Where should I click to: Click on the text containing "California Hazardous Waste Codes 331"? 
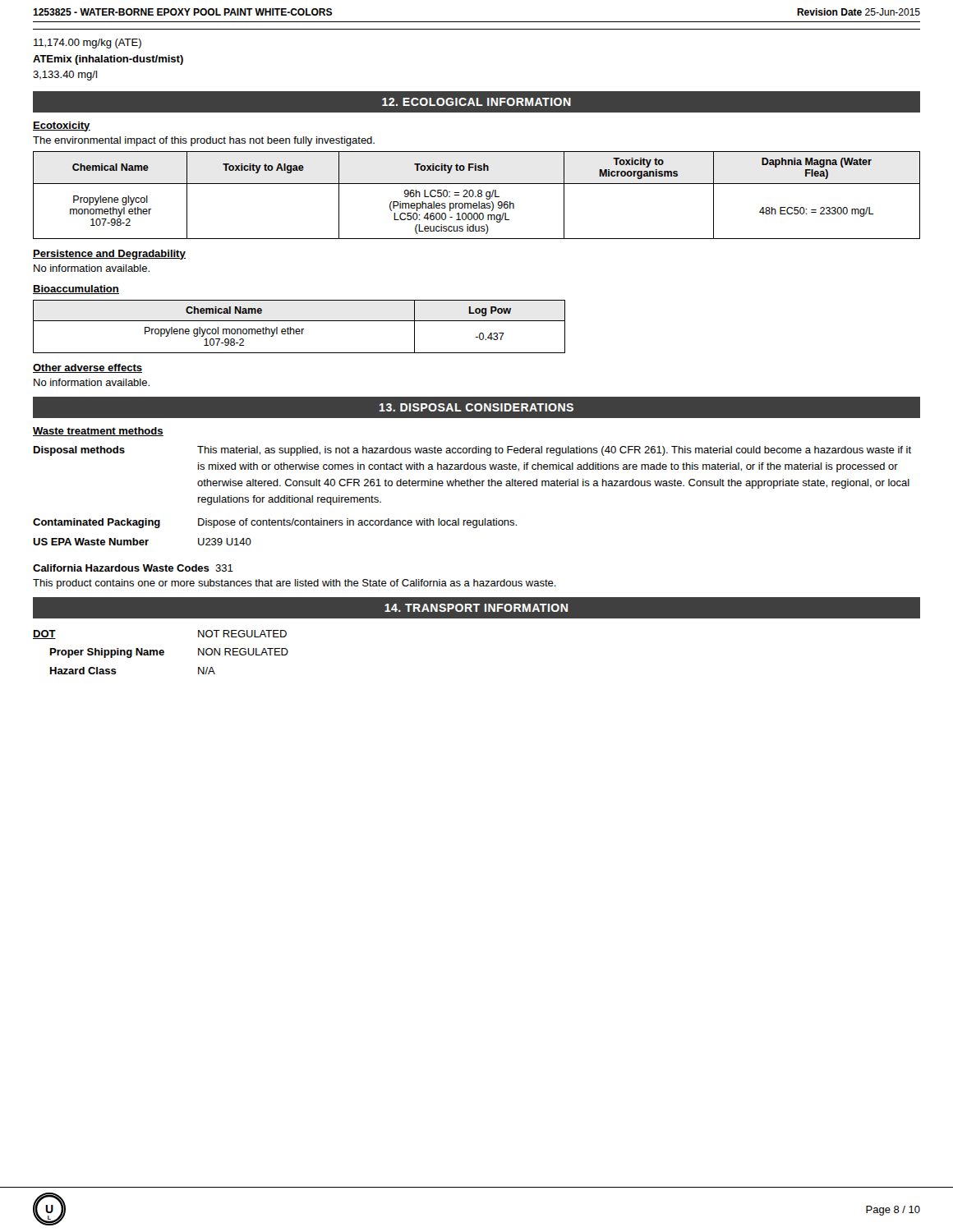pyautogui.click(x=133, y=568)
